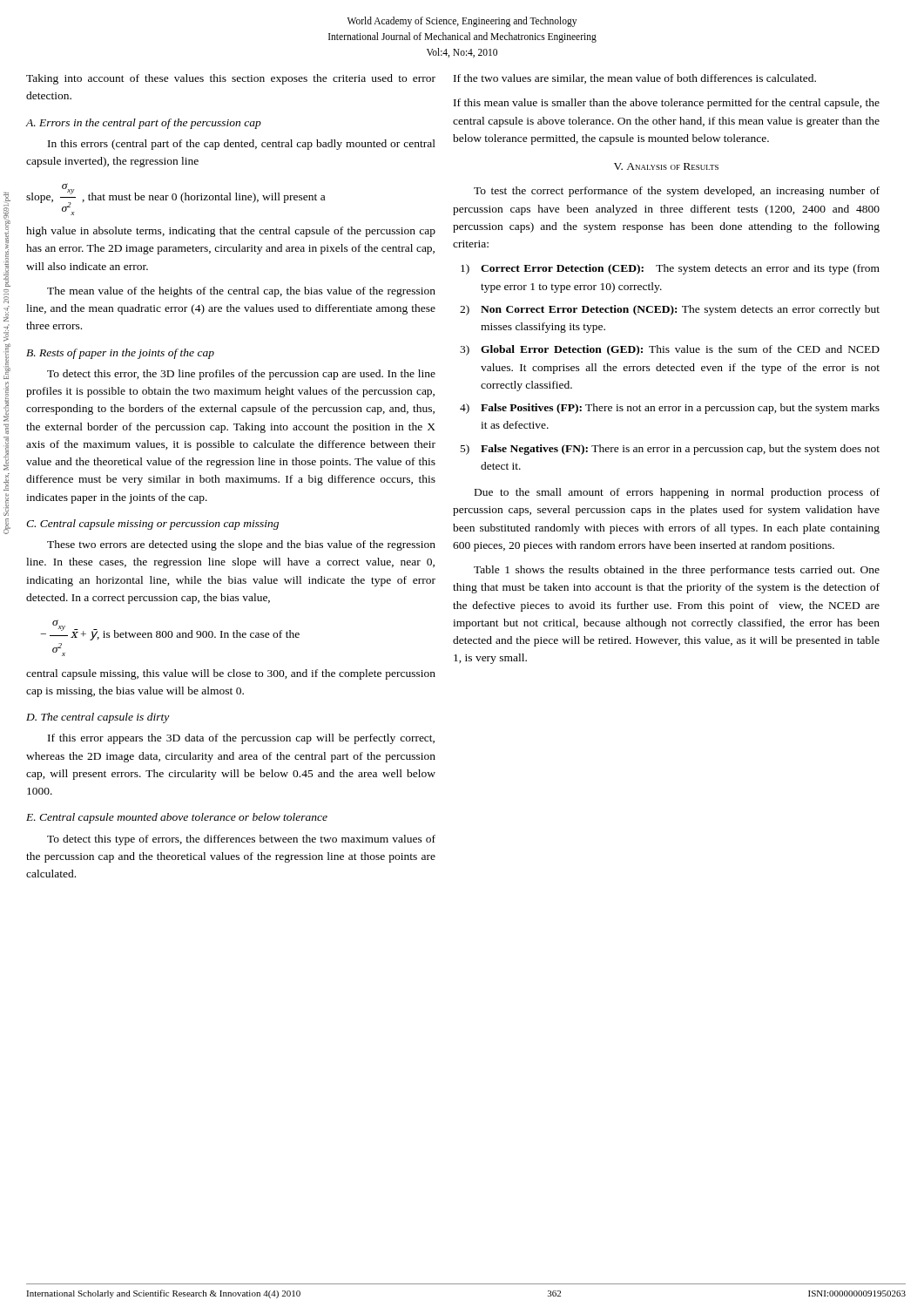Find the block on this page that starts "3) Global Error Detection (GED): This value is"
This screenshot has height=1307, width=924.
pyautogui.click(x=670, y=367)
